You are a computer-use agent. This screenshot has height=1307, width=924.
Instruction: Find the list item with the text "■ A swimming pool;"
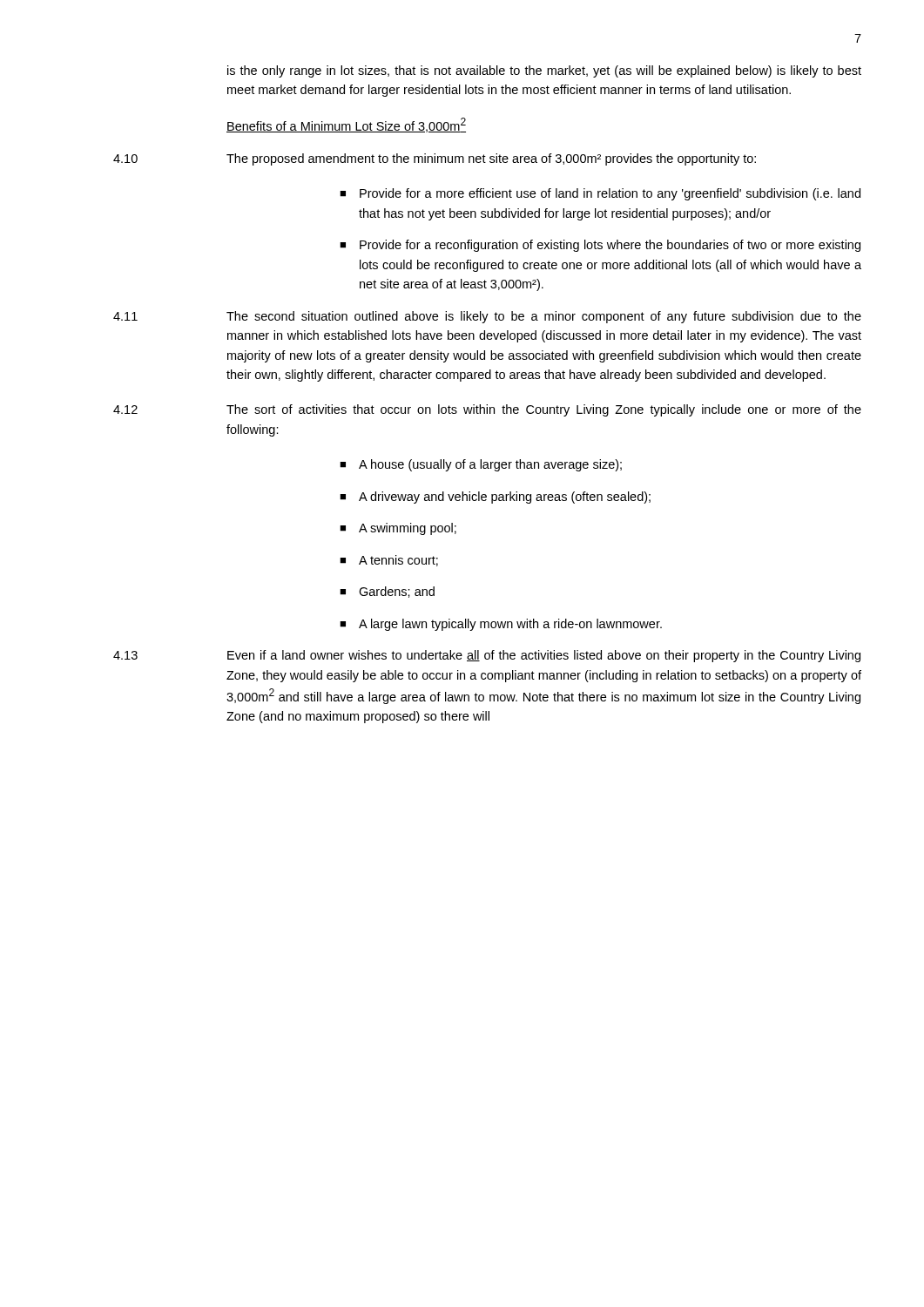click(398, 529)
